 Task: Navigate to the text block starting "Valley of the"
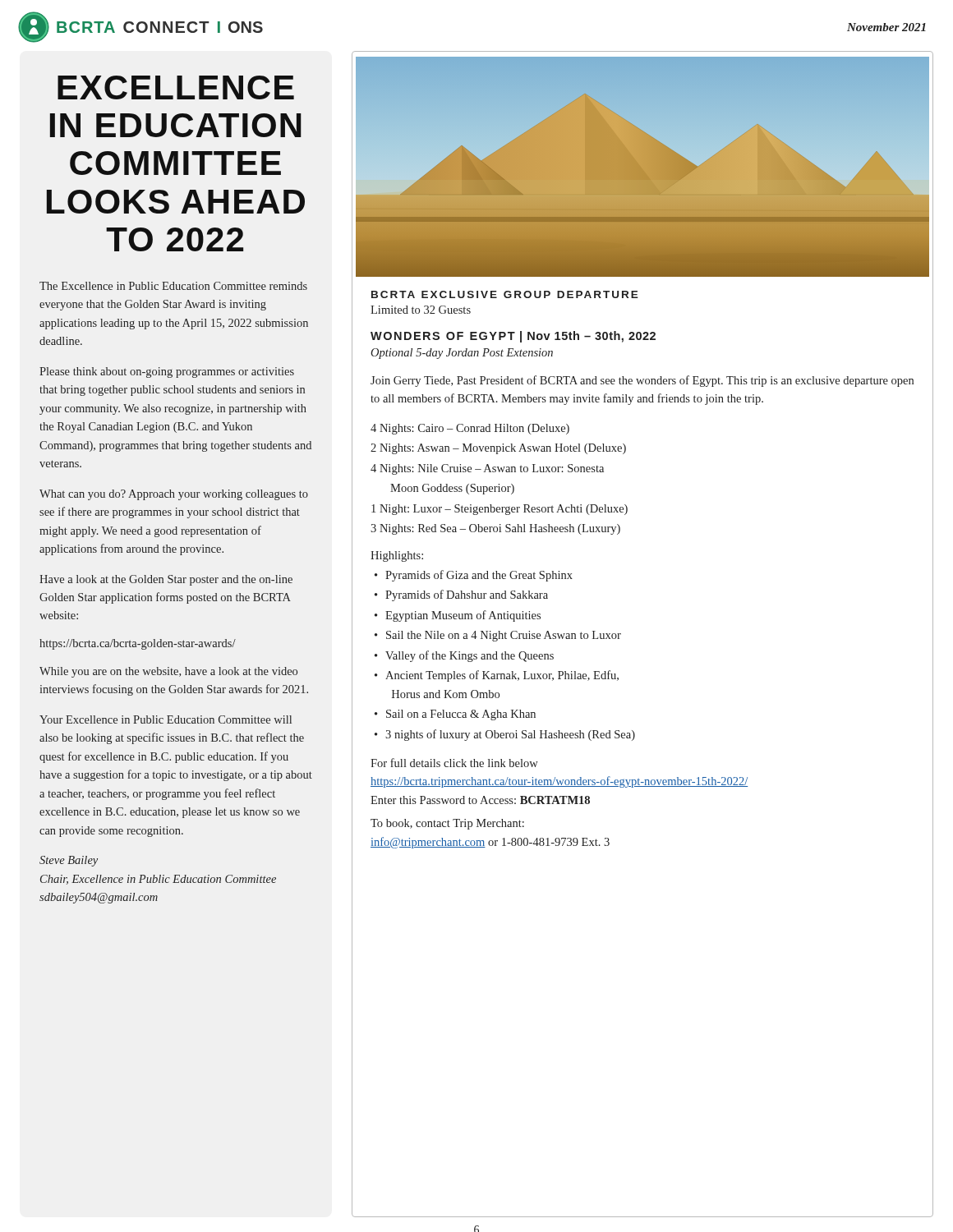pyautogui.click(x=470, y=655)
